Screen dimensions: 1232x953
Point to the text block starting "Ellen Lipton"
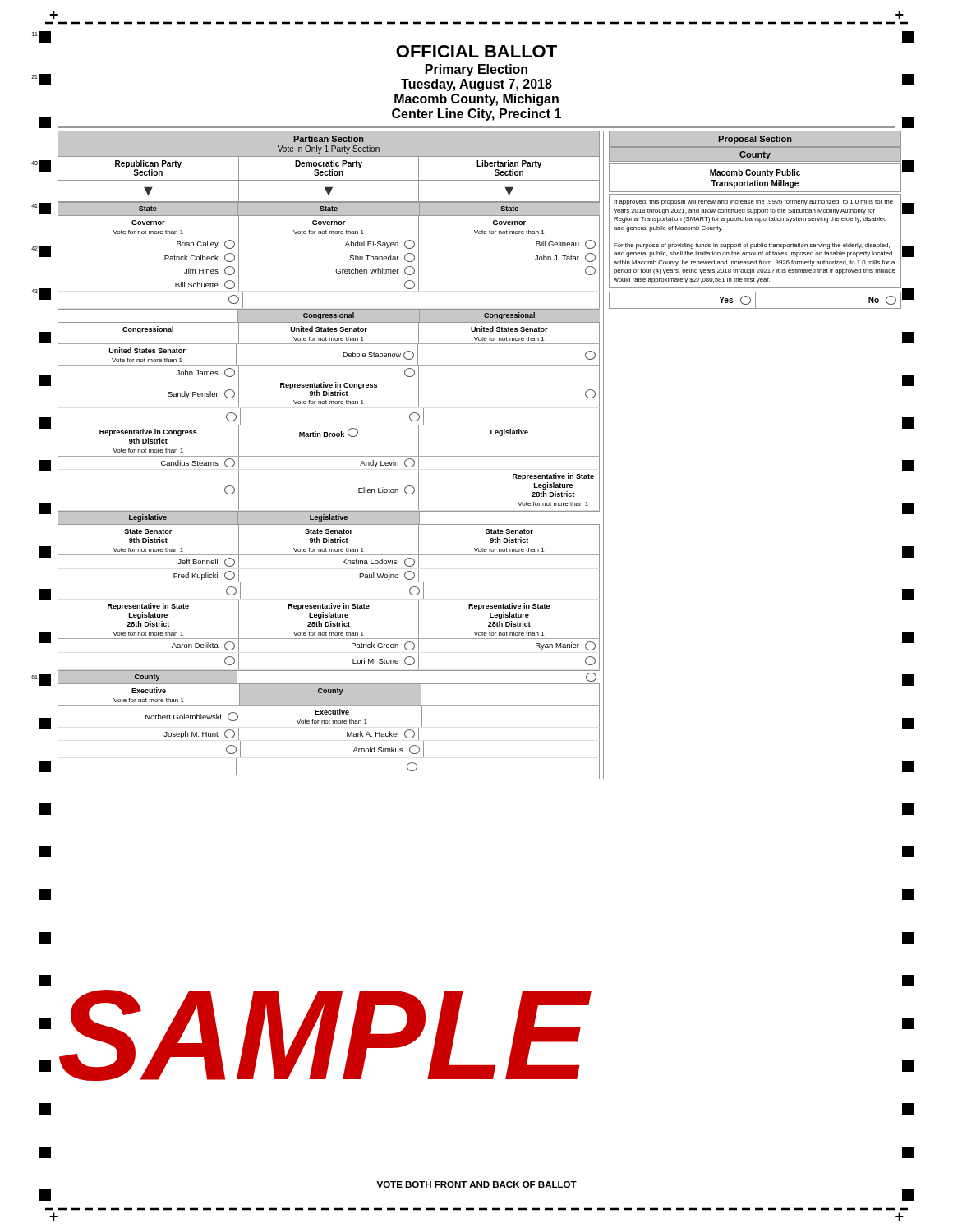click(x=387, y=490)
